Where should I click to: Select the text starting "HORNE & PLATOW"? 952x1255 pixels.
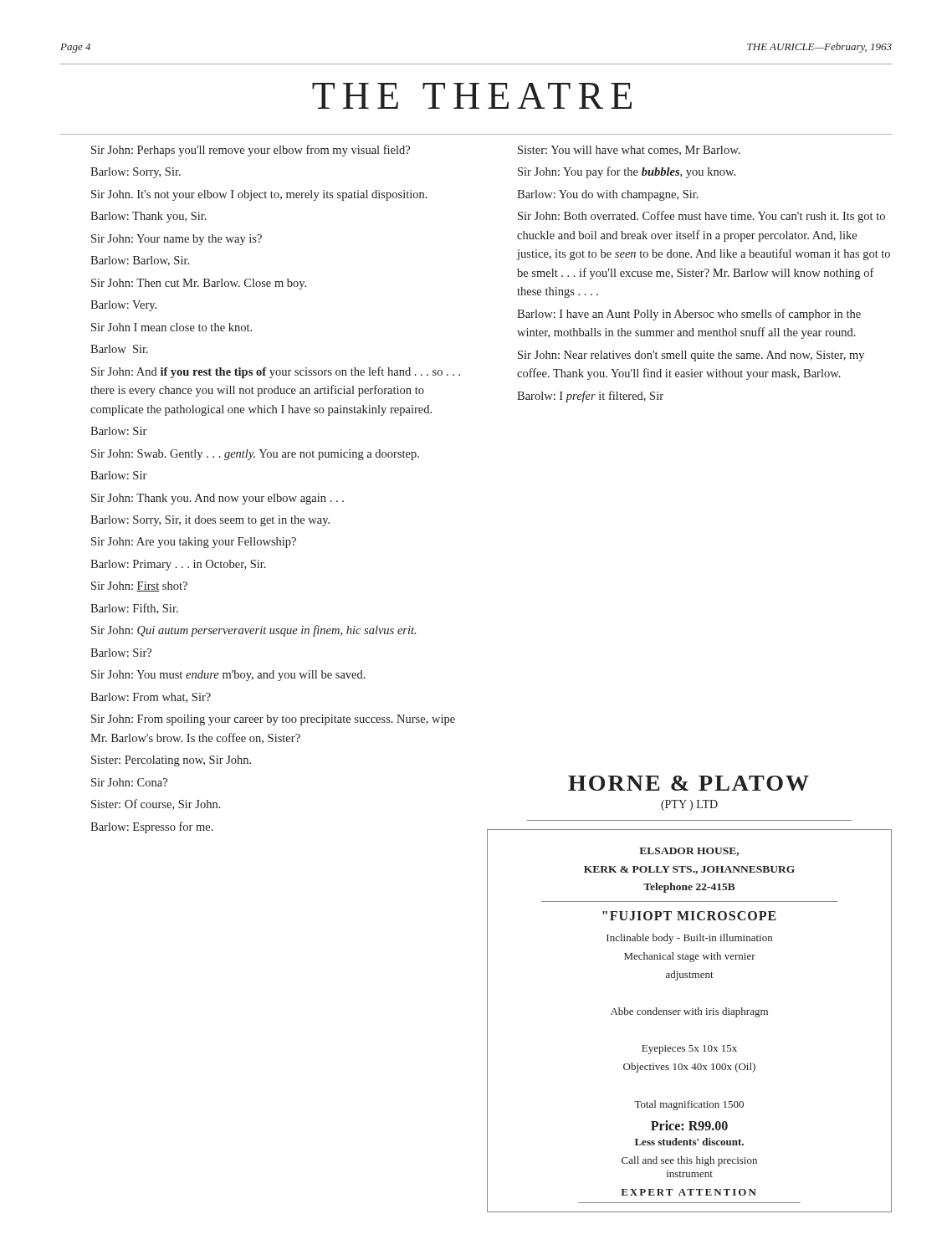click(x=688, y=783)
